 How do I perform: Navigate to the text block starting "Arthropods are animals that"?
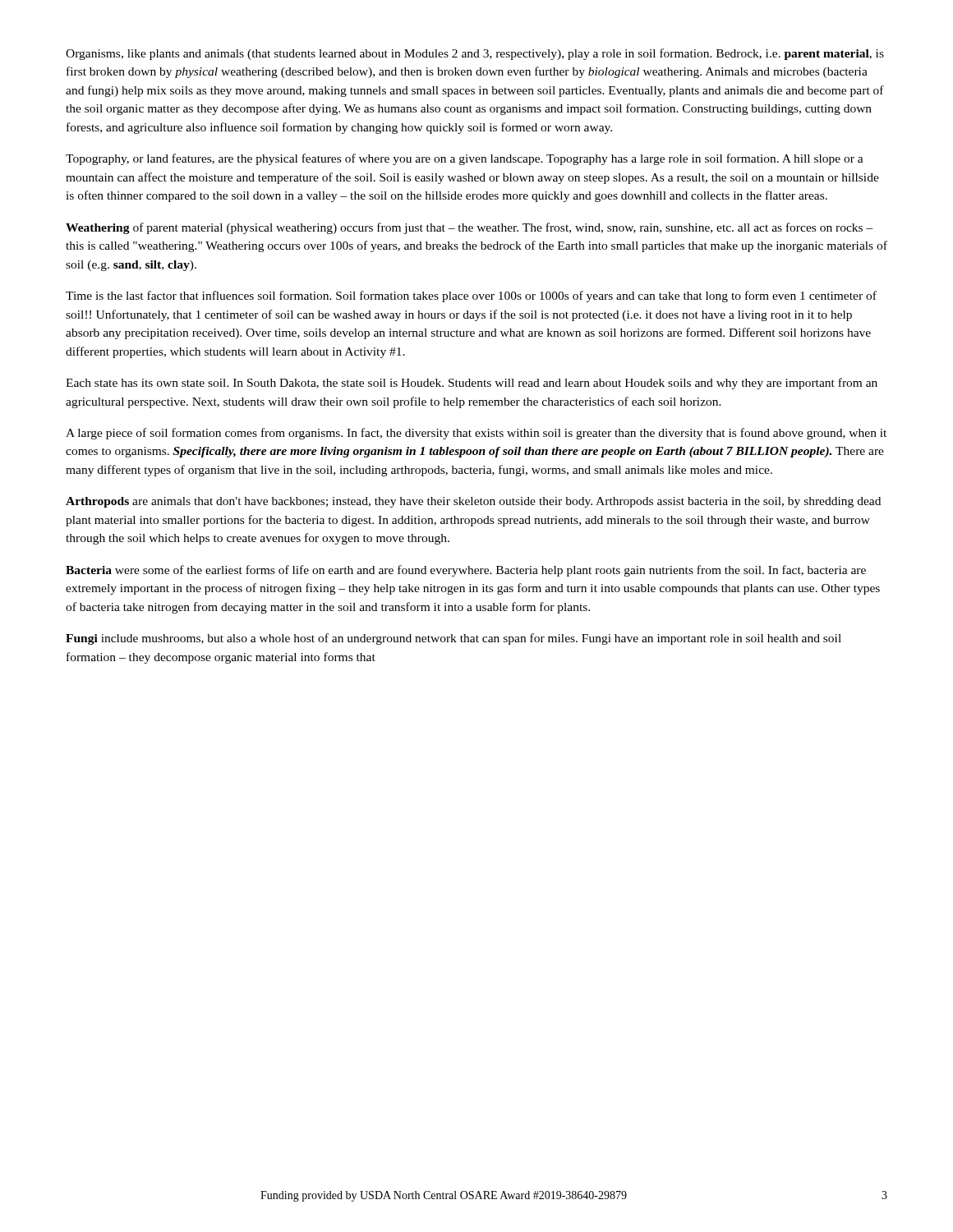(473, 519)
